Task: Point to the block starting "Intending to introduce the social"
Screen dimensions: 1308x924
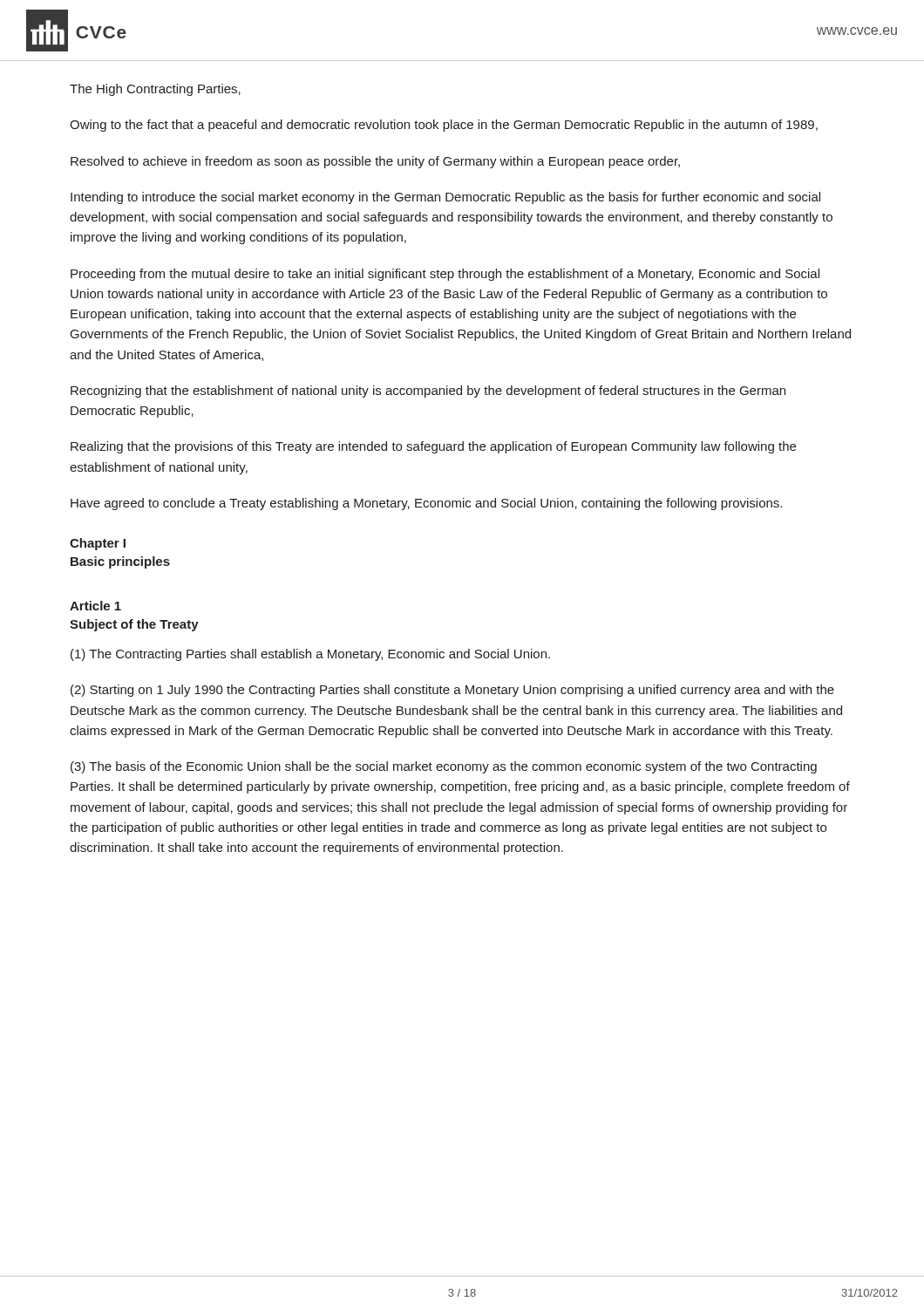Action: 451,217
